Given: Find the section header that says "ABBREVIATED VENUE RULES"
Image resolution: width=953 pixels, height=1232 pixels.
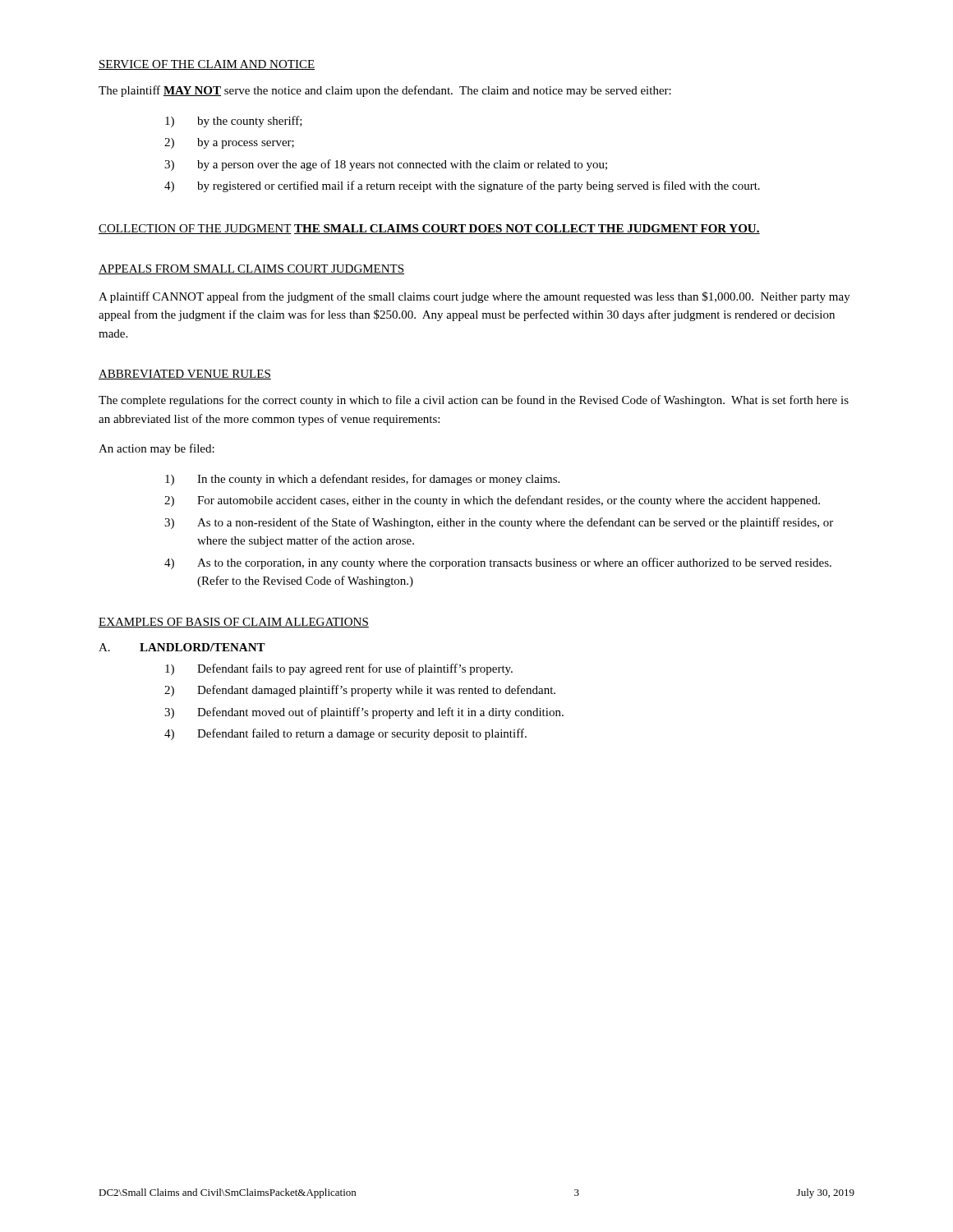Looking at the screenshot, I should click(185, 374).
